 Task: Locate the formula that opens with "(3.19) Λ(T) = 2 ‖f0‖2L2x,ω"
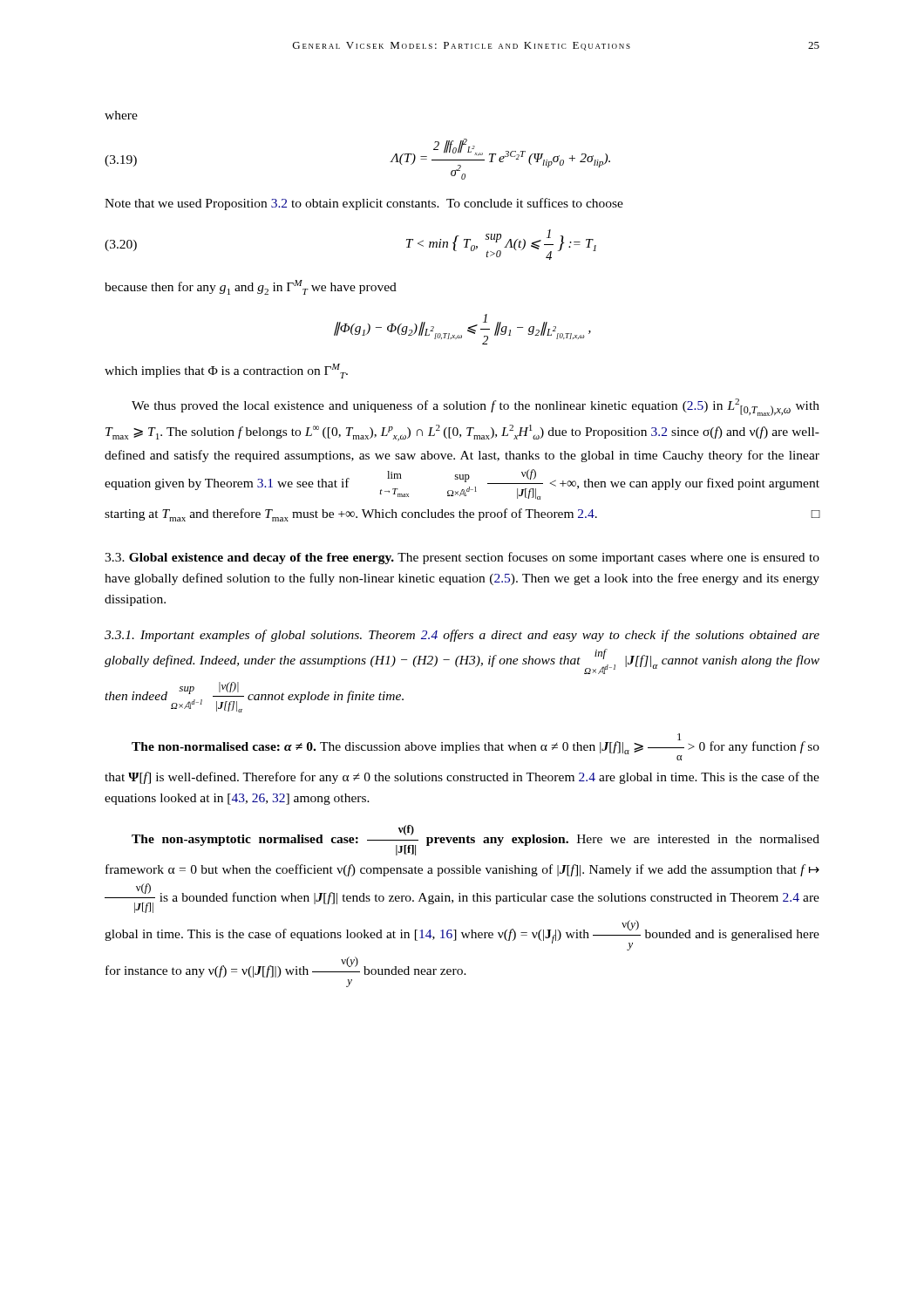[x=462, y=159]
